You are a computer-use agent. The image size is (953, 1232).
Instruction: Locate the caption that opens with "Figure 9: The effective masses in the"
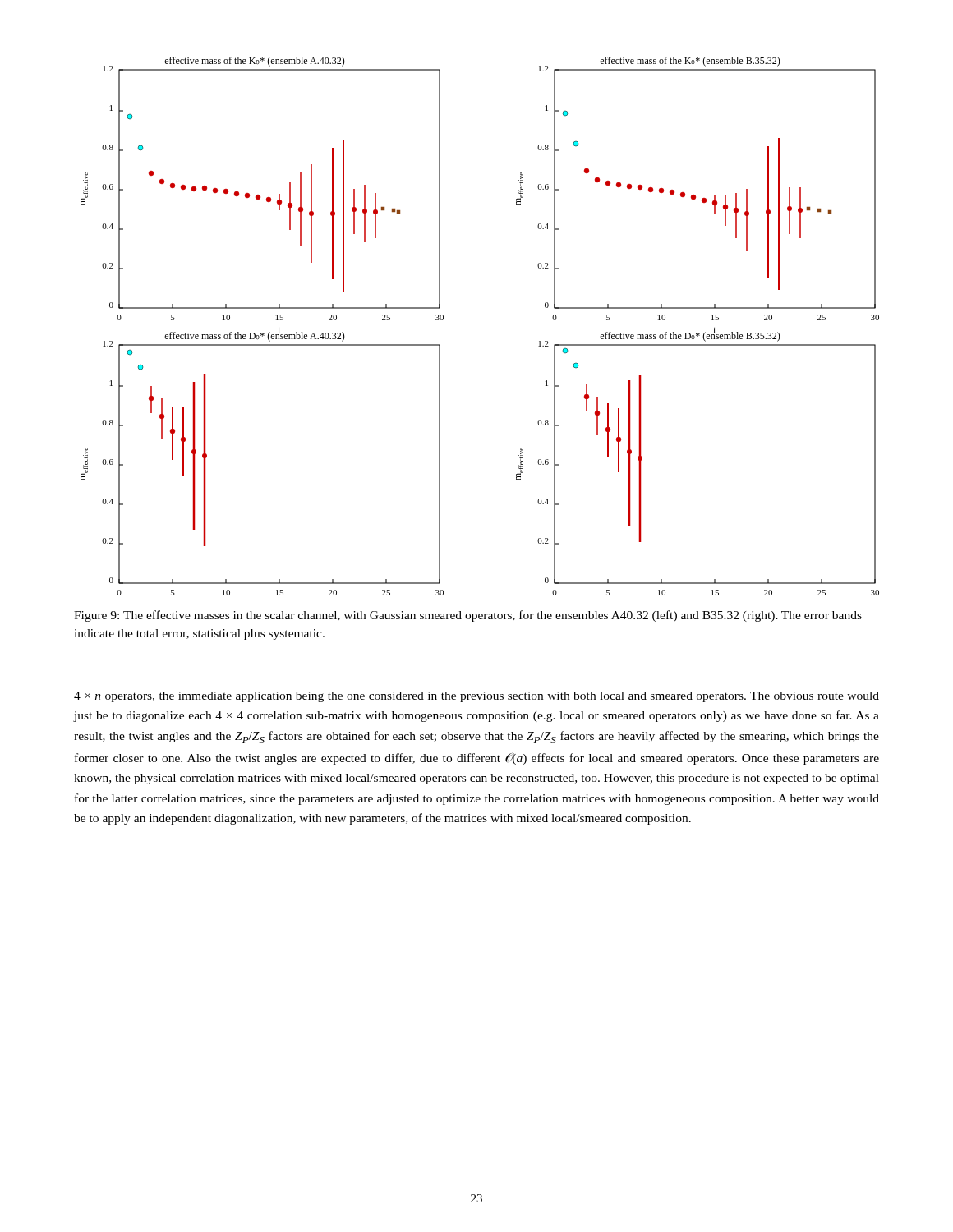468,624
